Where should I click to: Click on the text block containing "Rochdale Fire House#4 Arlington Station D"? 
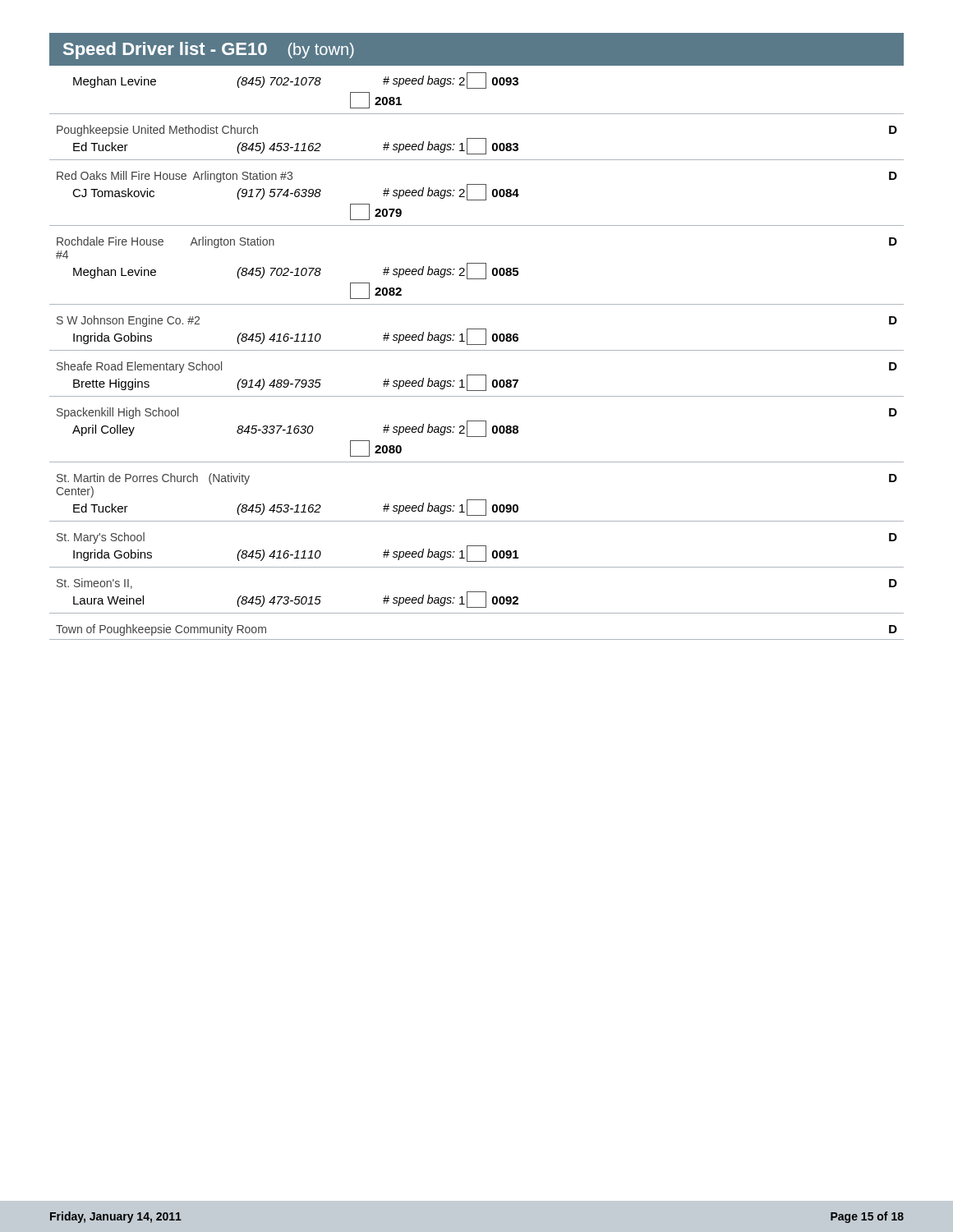pos(476,266)
